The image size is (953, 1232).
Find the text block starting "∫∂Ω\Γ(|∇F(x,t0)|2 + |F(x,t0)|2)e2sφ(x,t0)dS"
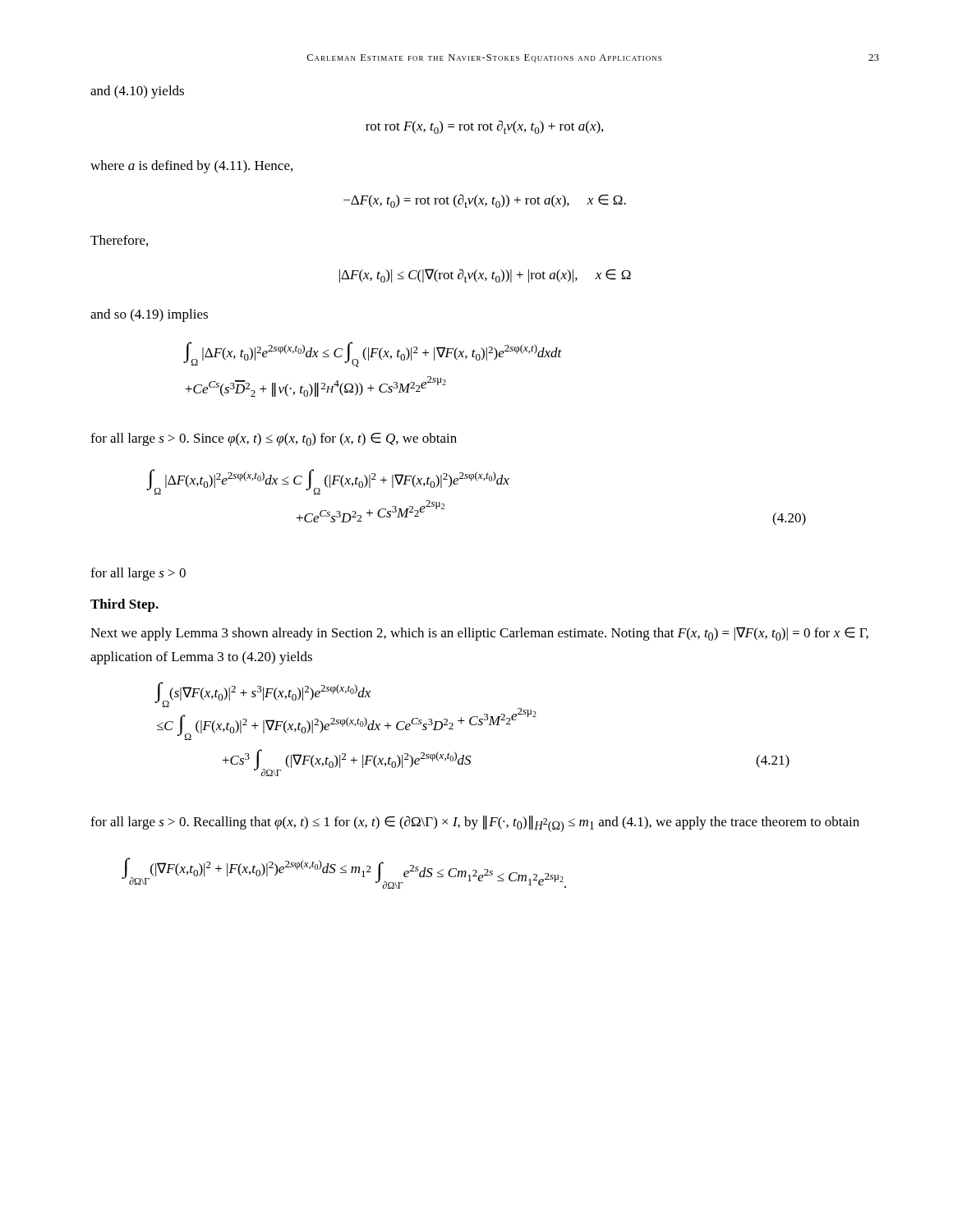coord(485,868)
